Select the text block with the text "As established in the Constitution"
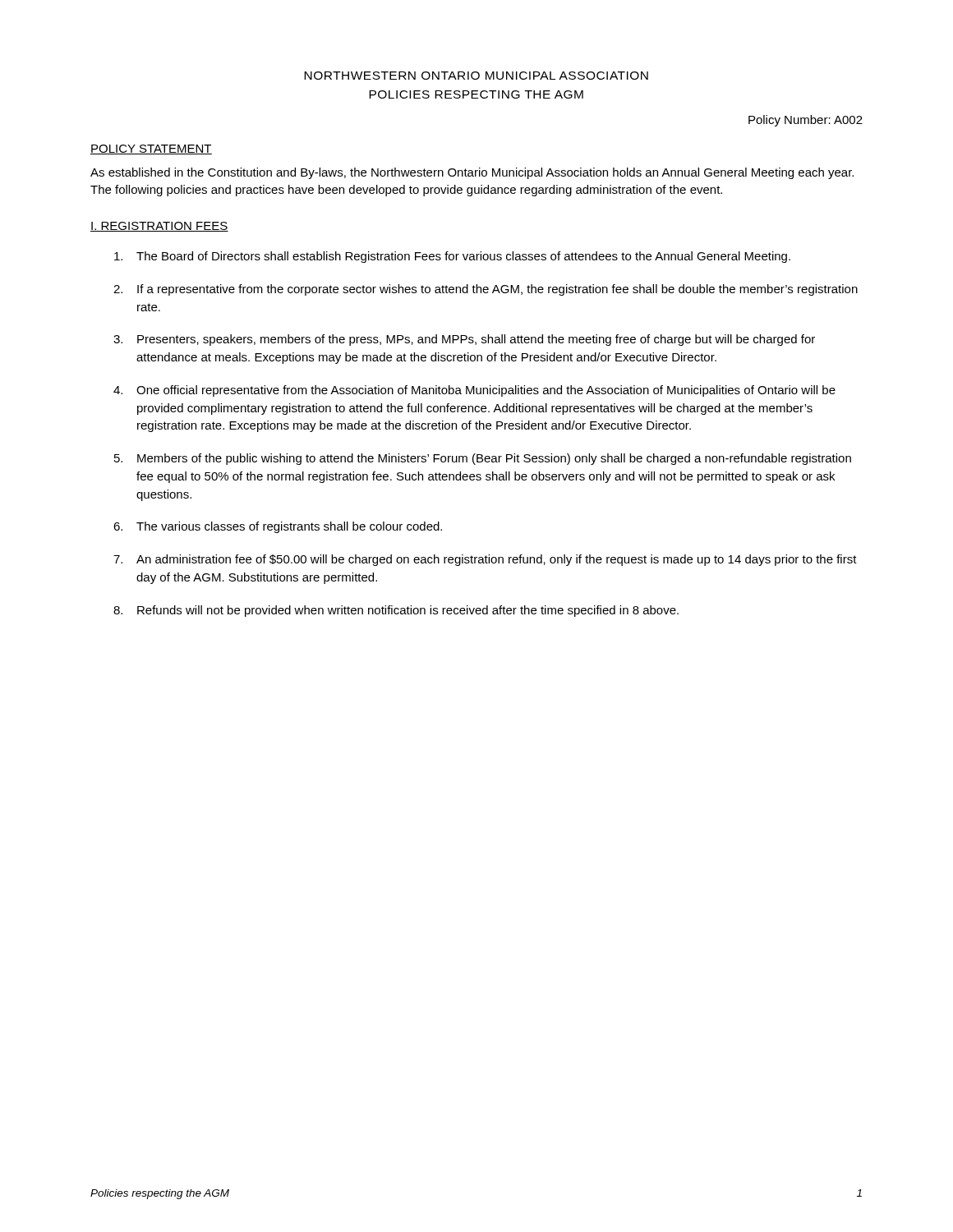Screen dimensions: 1232x953 [473, 181]
